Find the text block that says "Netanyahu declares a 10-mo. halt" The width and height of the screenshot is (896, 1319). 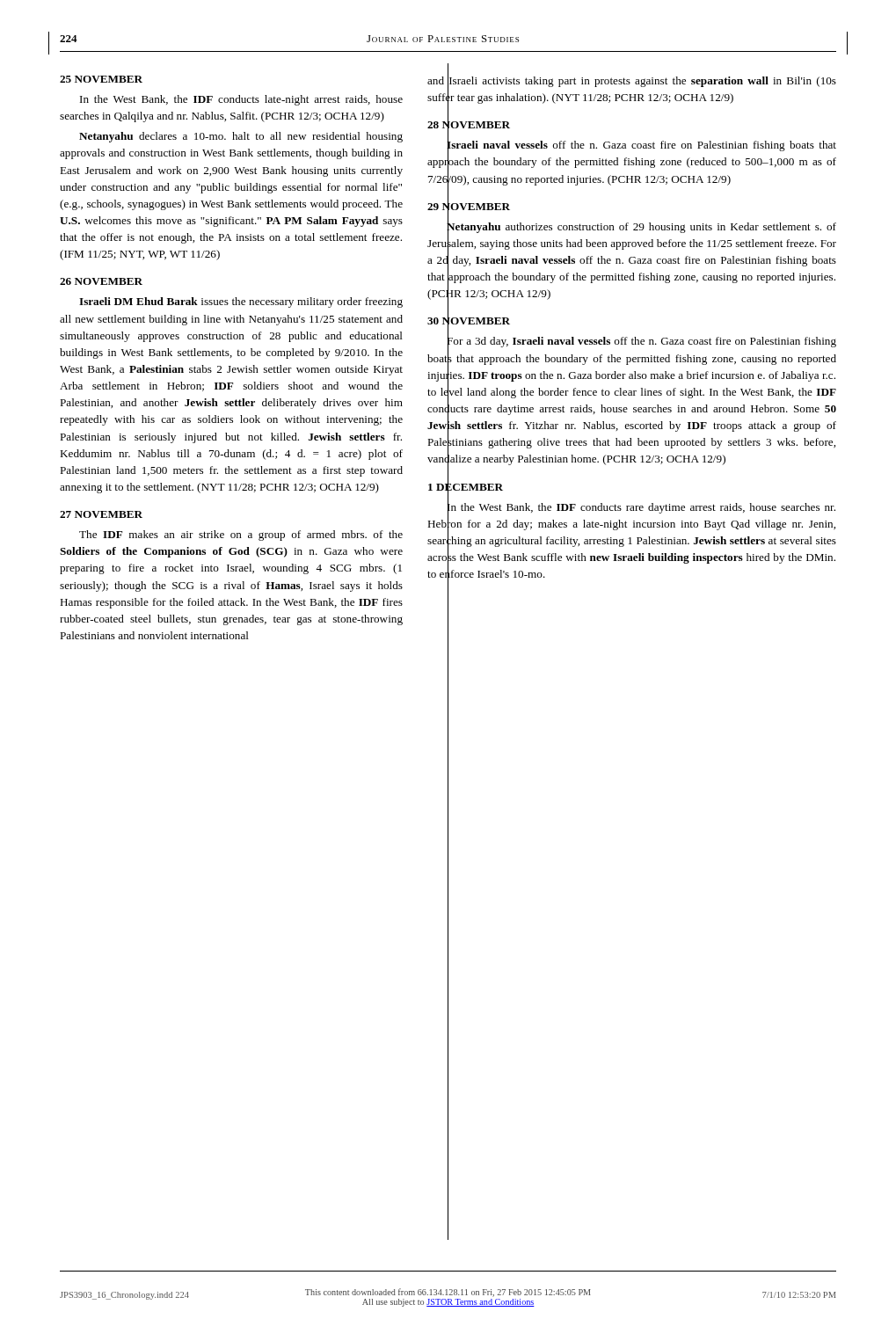pos(231,195)
